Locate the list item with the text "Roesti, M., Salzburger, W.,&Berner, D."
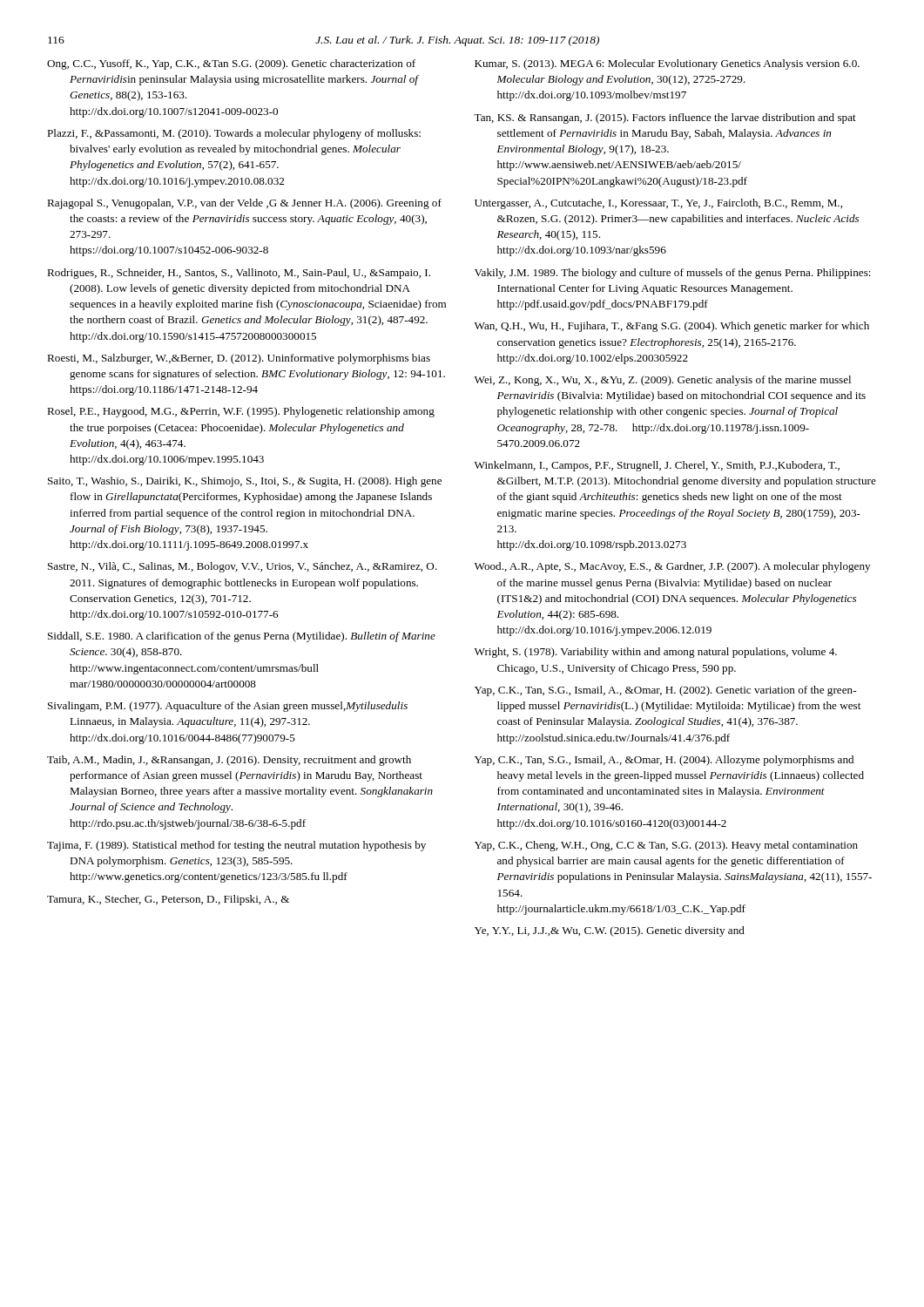 coord(246,373)
